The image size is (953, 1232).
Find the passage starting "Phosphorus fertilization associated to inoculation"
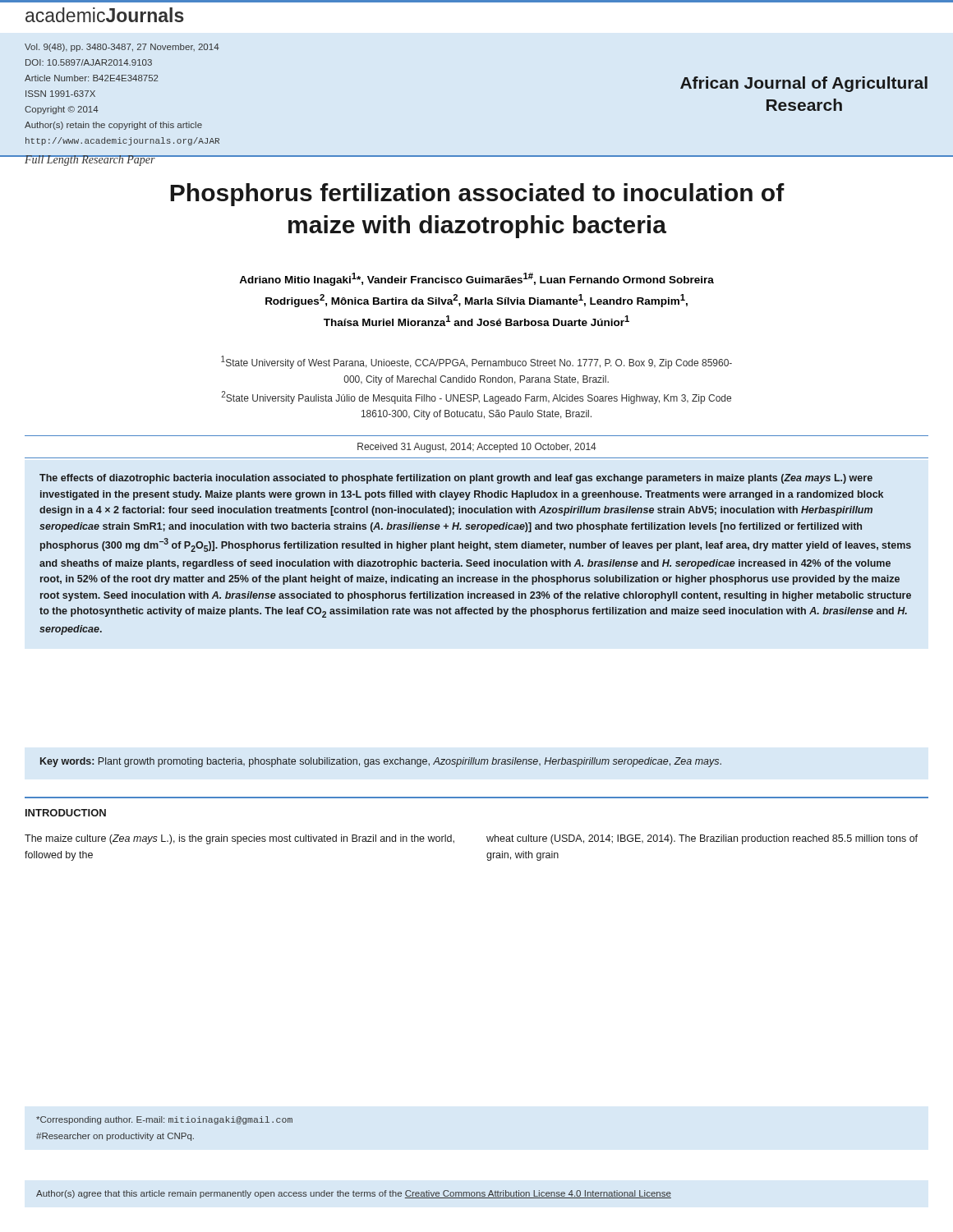coord(476,209)
